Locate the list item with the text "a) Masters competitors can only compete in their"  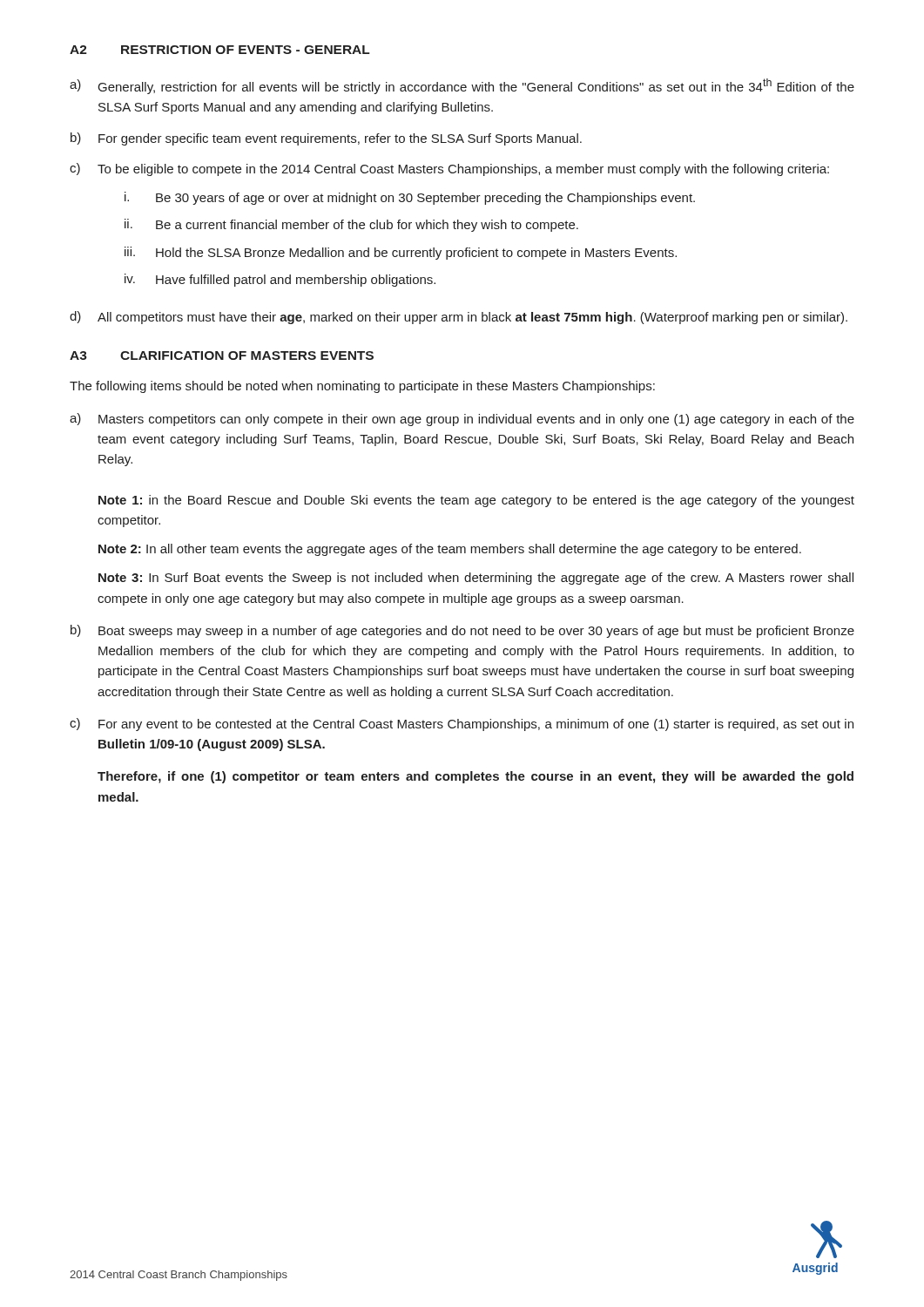click(x=462, y=508)
